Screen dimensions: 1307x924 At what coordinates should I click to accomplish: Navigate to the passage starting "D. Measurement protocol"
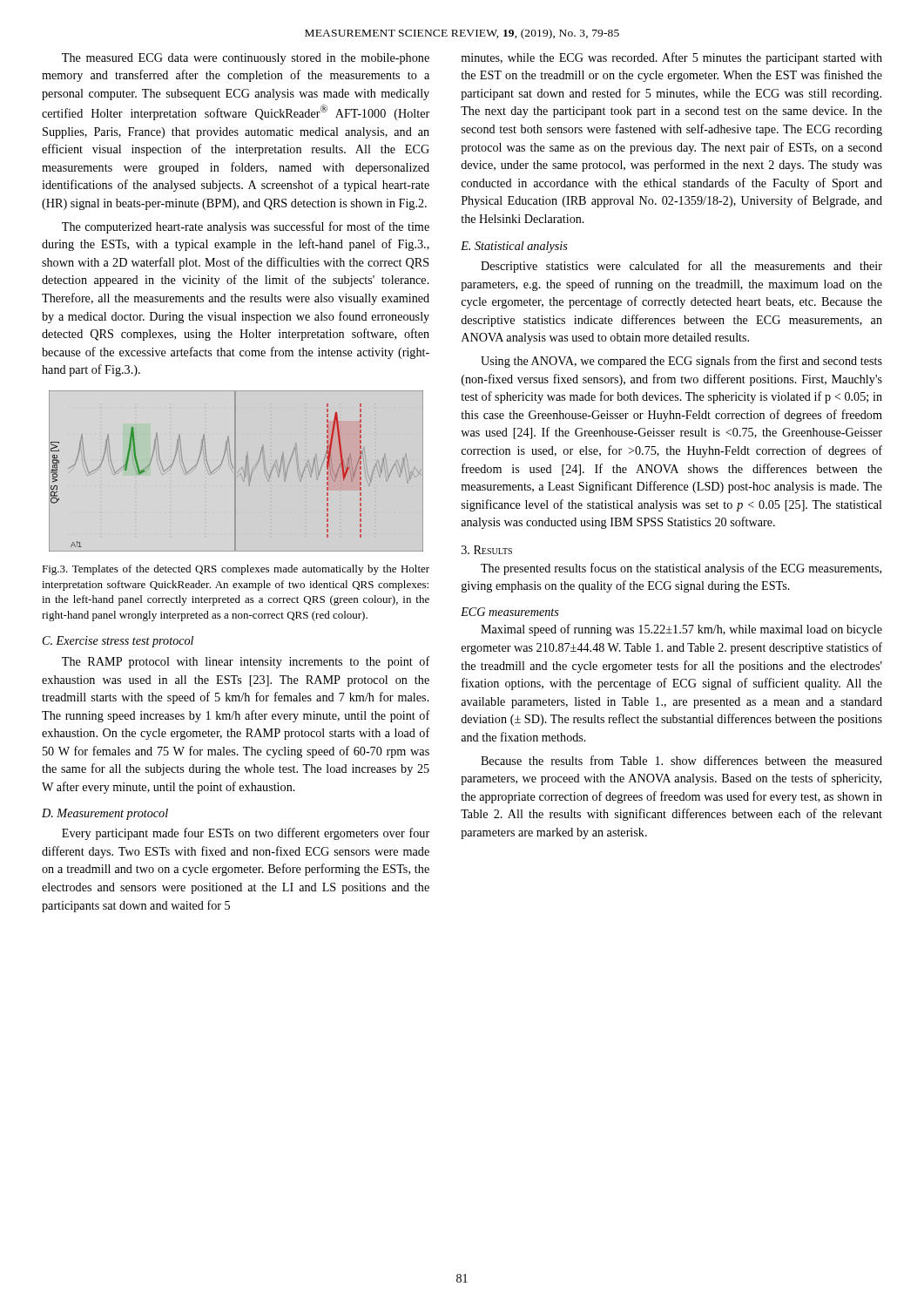105,814
